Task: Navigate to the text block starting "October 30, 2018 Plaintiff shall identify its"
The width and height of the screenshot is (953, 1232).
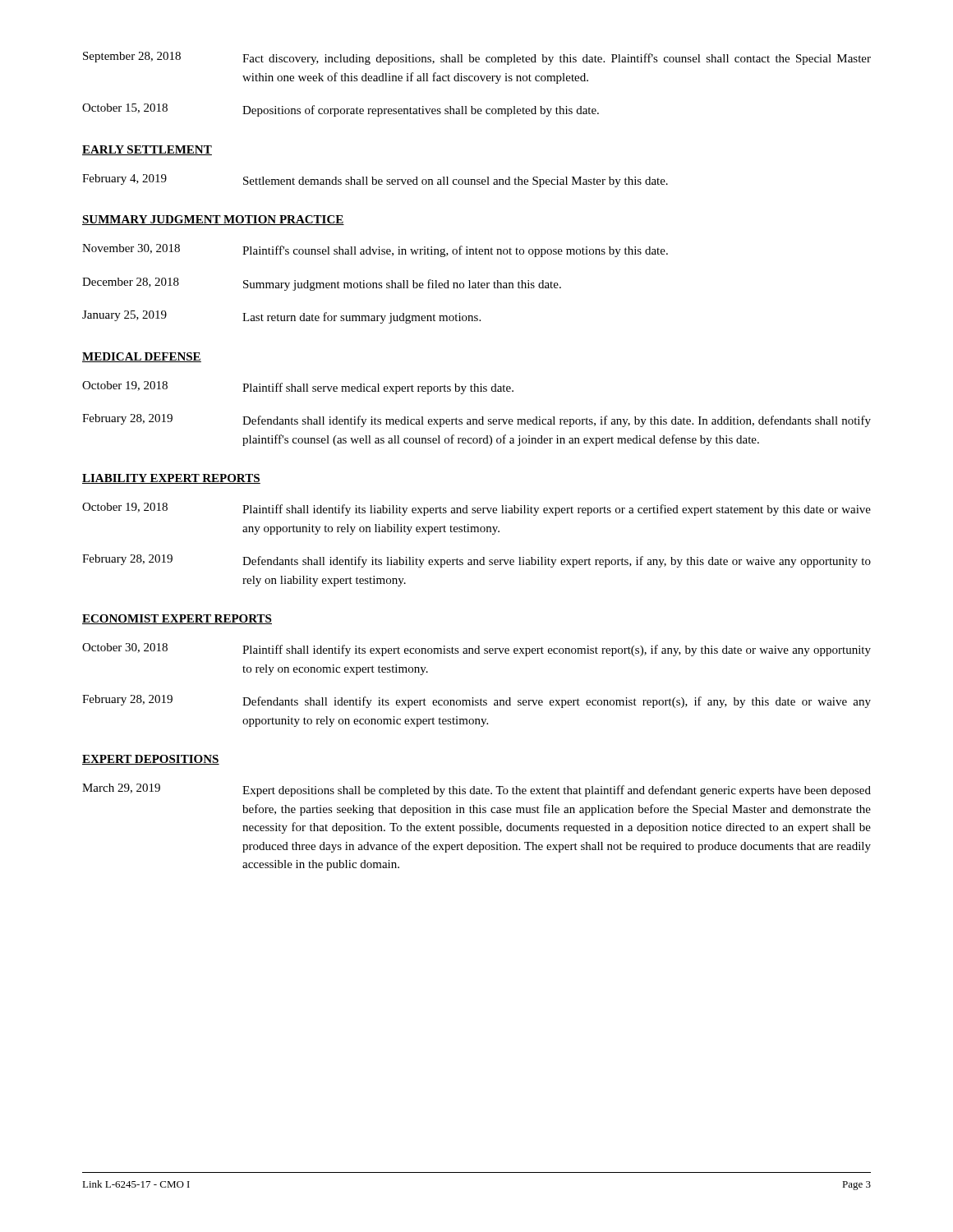Action: pos(476,659)
